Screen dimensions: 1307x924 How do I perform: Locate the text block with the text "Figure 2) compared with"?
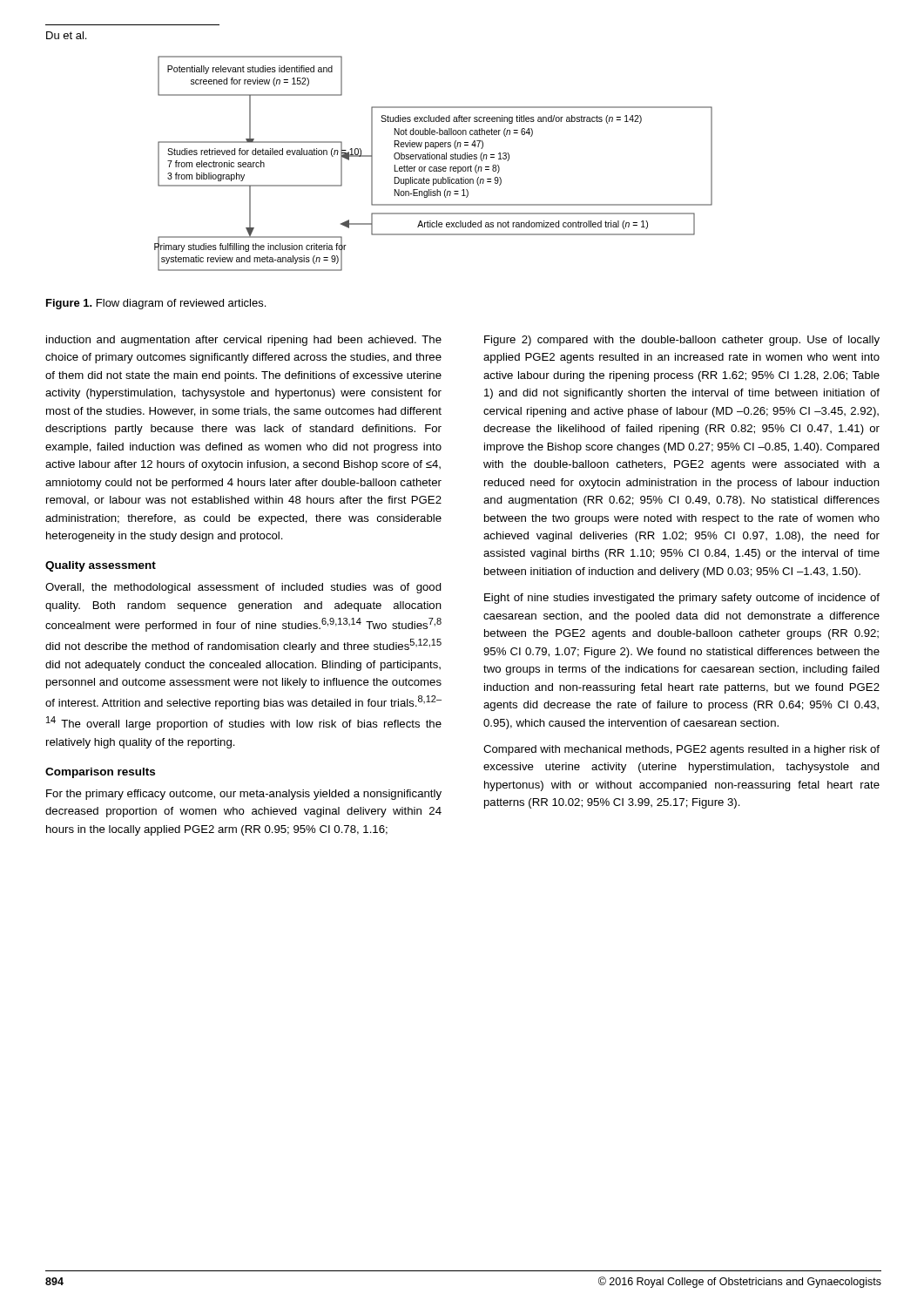[x=681, y=571]
